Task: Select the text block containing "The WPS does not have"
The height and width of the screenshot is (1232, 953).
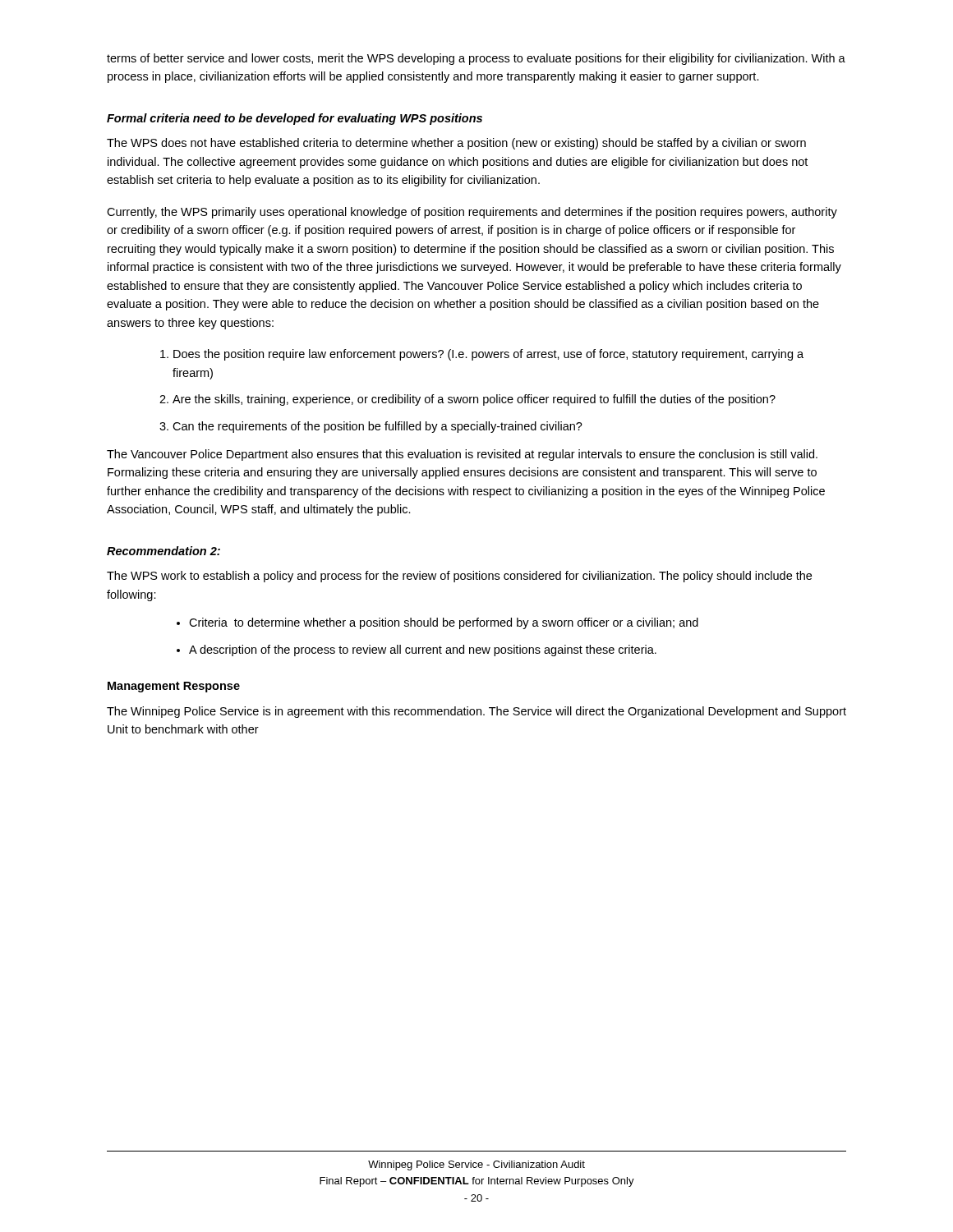Action: (x=457, y=162)
